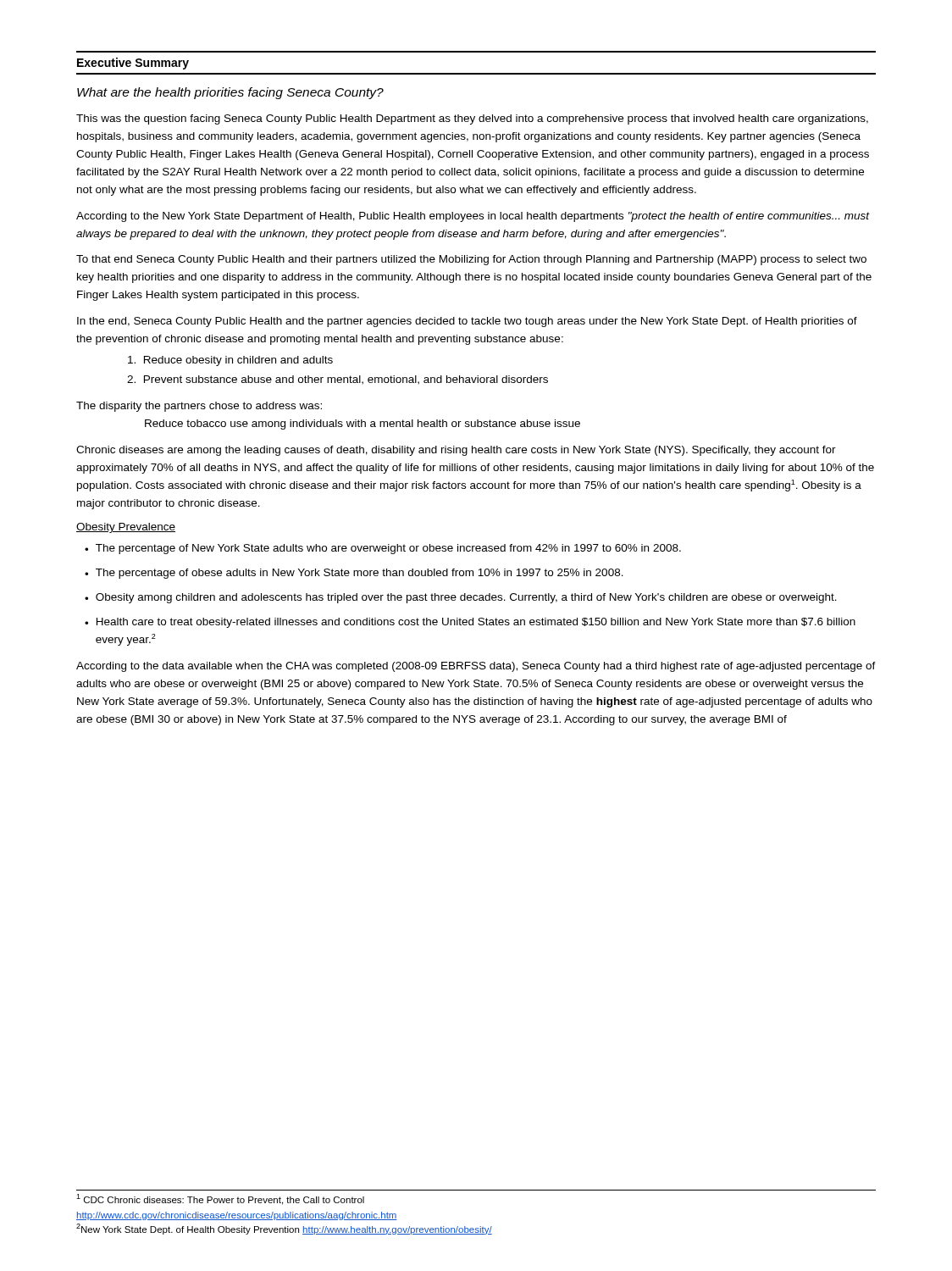Select the region starting "Obesity Prevalence"
This screenshot has width=952, height=1271.
(126, 527)
